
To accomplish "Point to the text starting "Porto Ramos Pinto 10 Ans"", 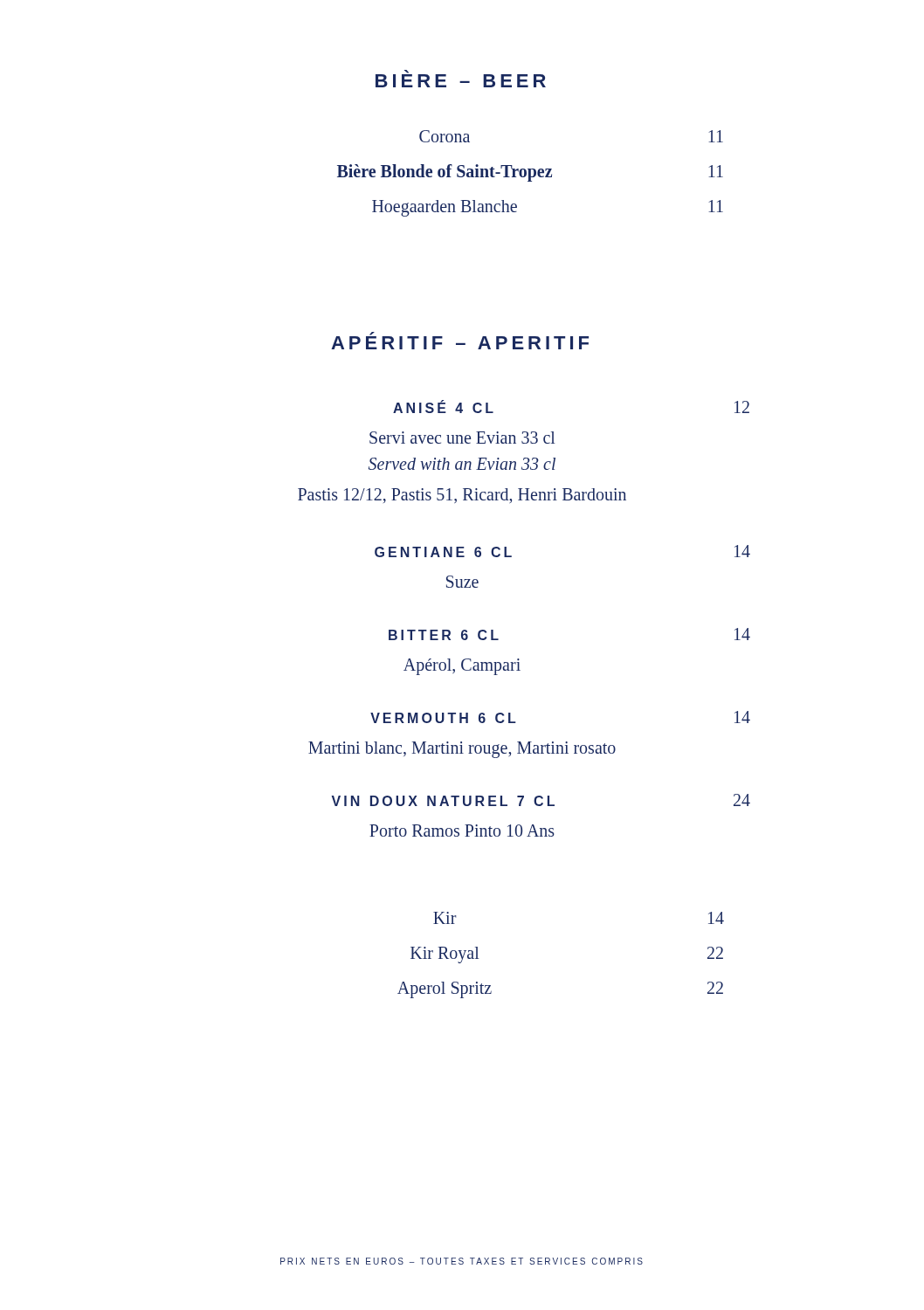I will [x=462, y=831].
